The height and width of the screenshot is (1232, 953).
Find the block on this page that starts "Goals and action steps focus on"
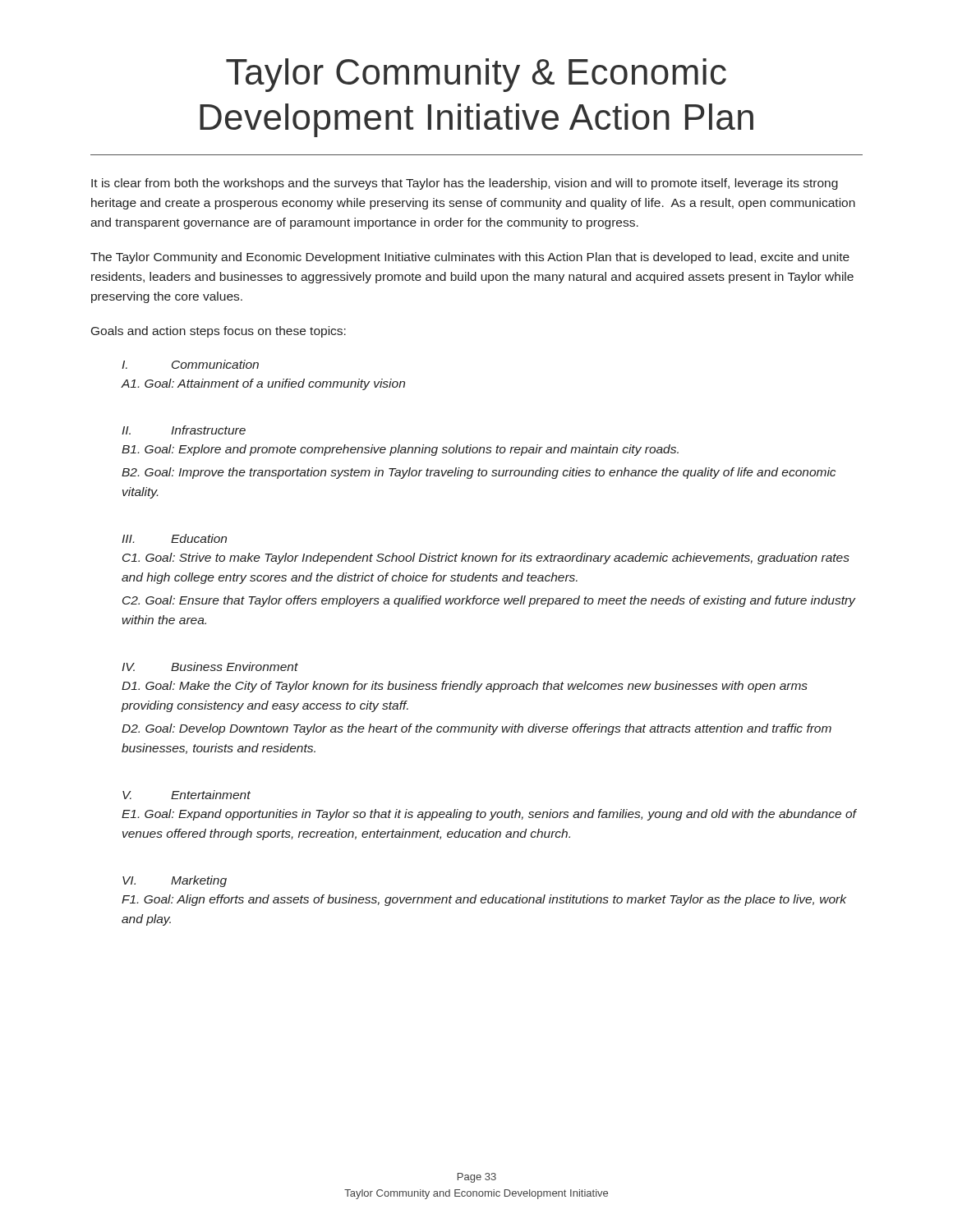tap(218, 331)
